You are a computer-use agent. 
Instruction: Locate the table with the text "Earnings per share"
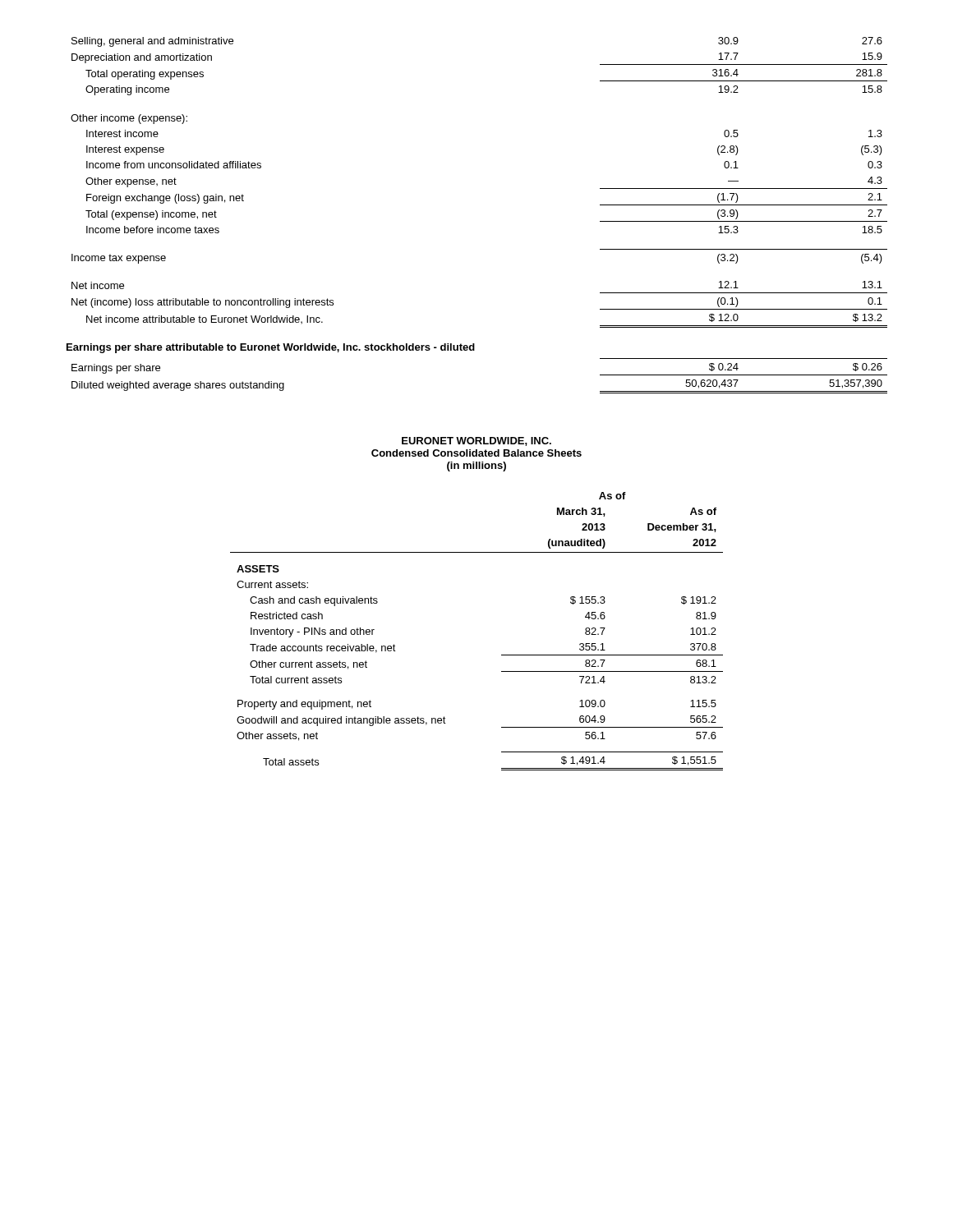[x=476, y=376]
